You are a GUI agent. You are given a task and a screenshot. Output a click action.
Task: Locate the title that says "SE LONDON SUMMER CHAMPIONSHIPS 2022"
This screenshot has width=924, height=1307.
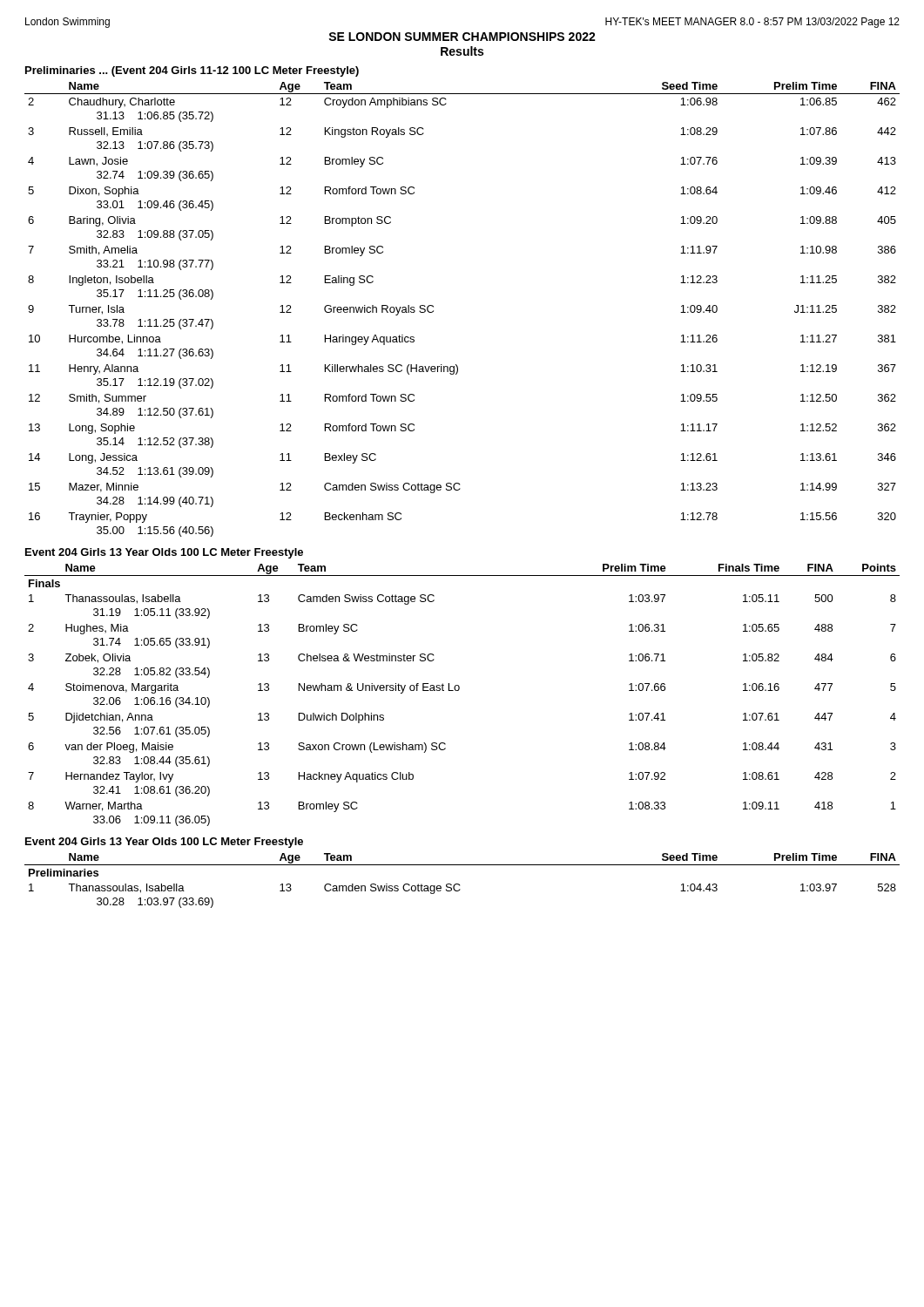tap(462, 37)
